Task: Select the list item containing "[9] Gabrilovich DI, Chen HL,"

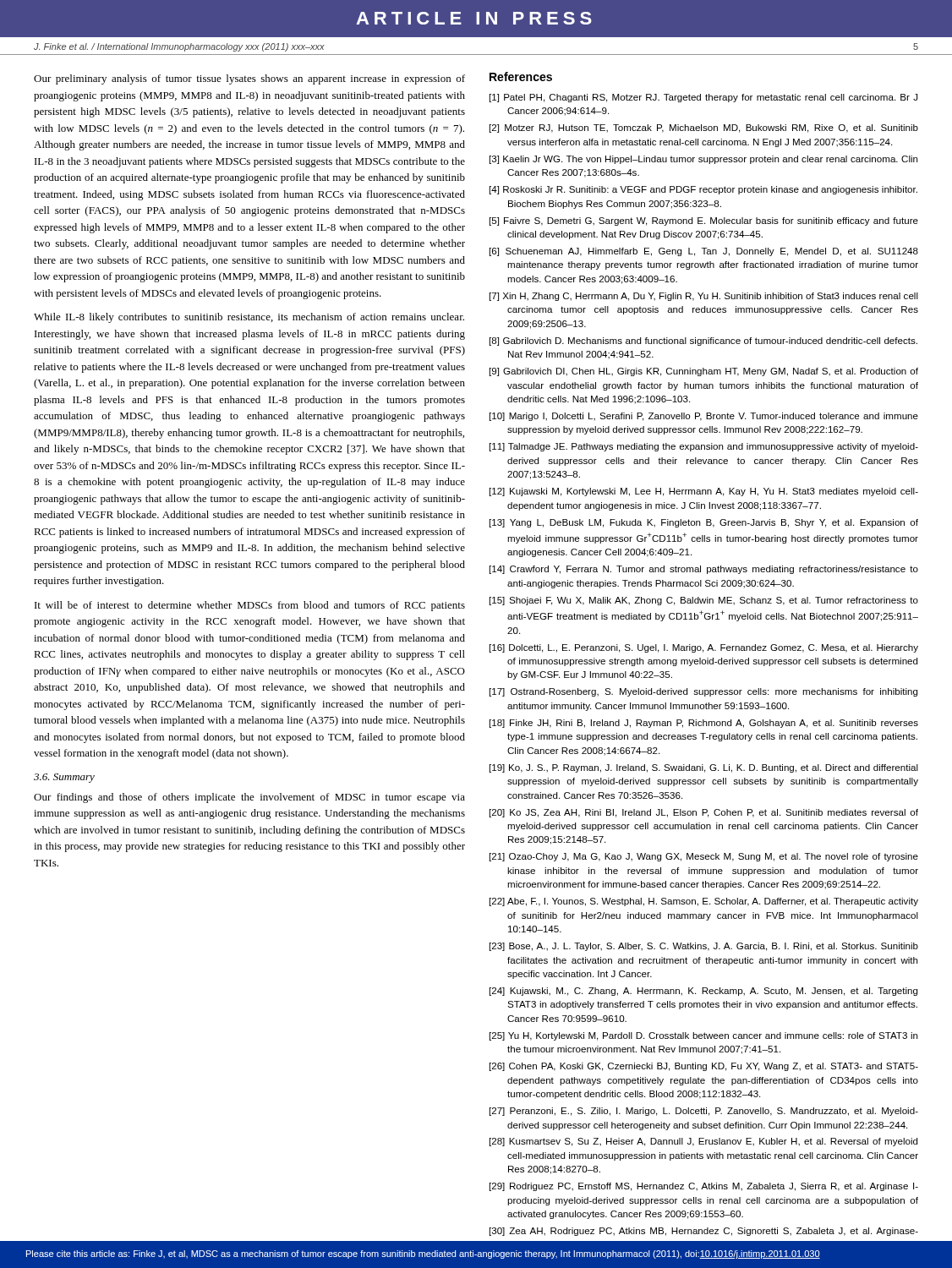Action: tap(703, 385)
